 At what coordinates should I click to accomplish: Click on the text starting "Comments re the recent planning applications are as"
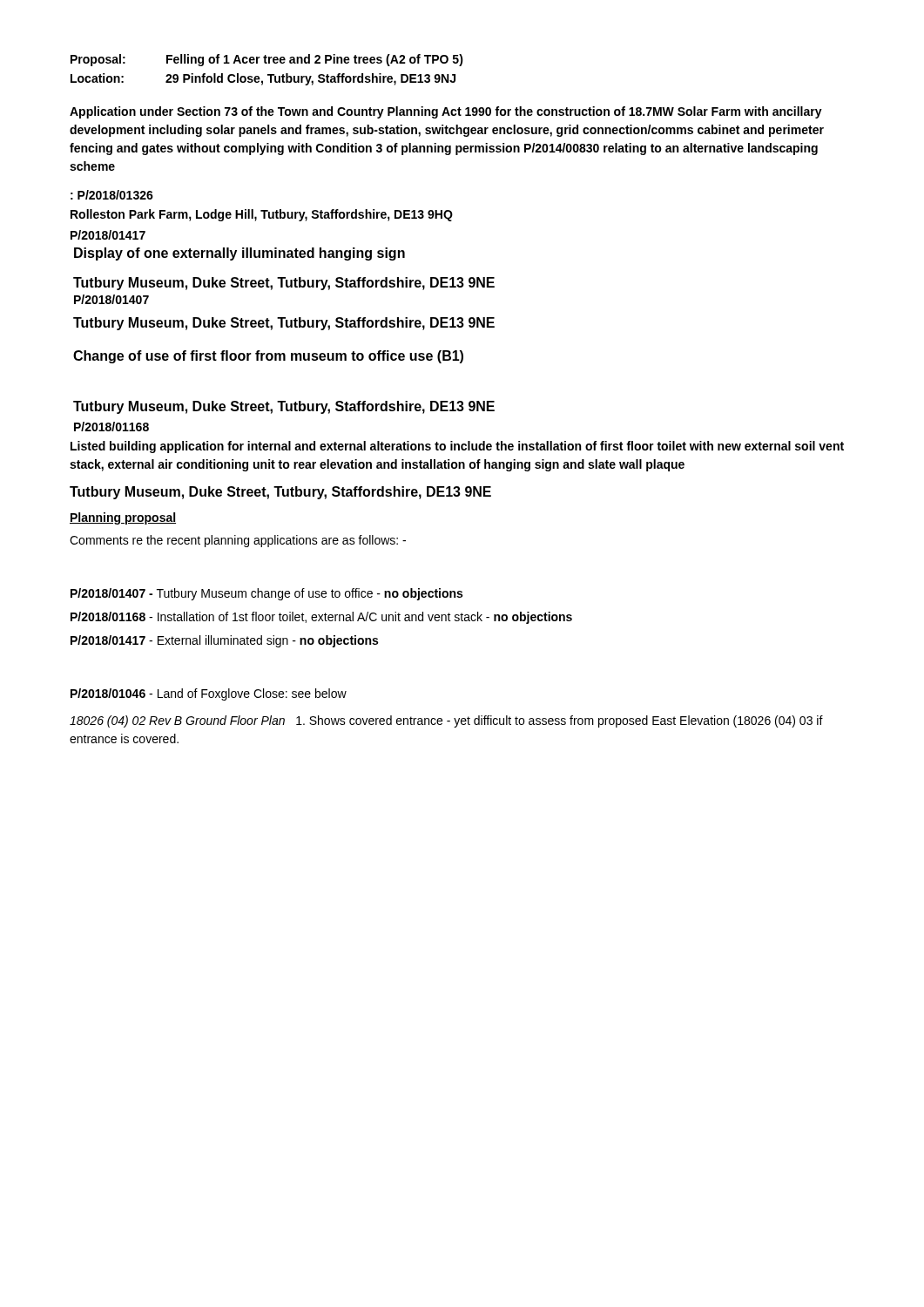pyautogui.click(x=238, y=540)
